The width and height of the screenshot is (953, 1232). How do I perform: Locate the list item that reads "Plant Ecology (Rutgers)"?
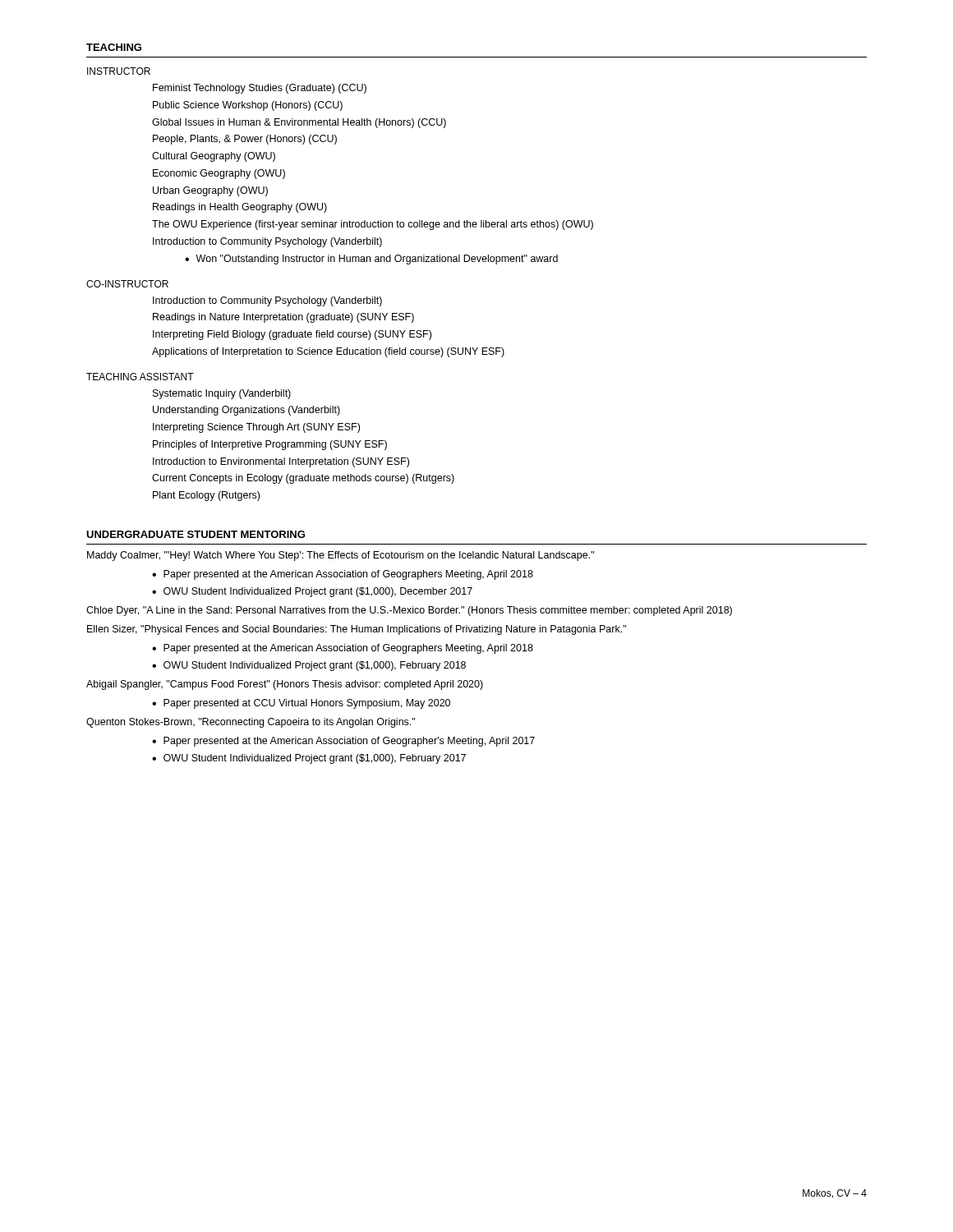[206, 495]
